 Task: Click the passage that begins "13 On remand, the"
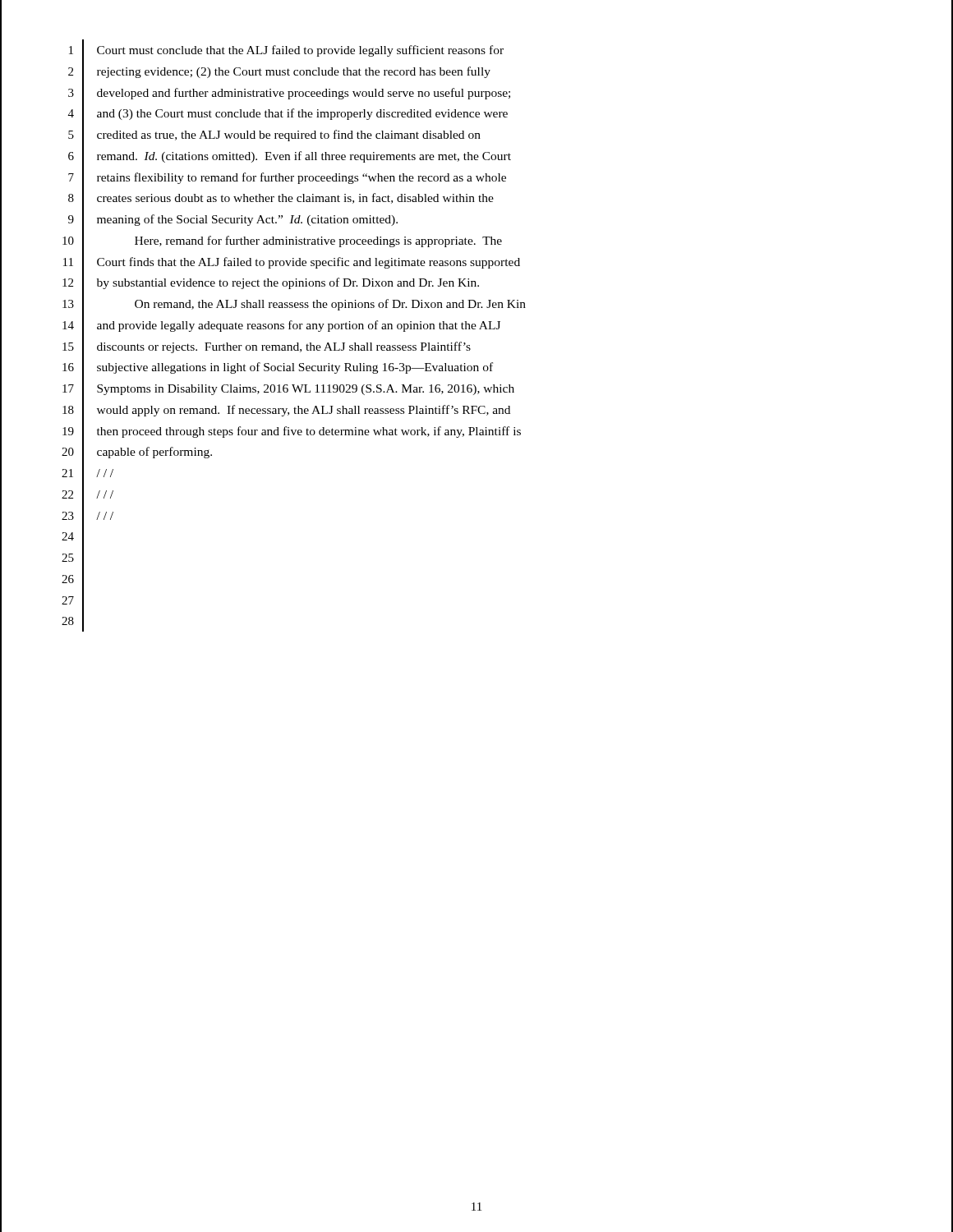(x=473, y=378)
